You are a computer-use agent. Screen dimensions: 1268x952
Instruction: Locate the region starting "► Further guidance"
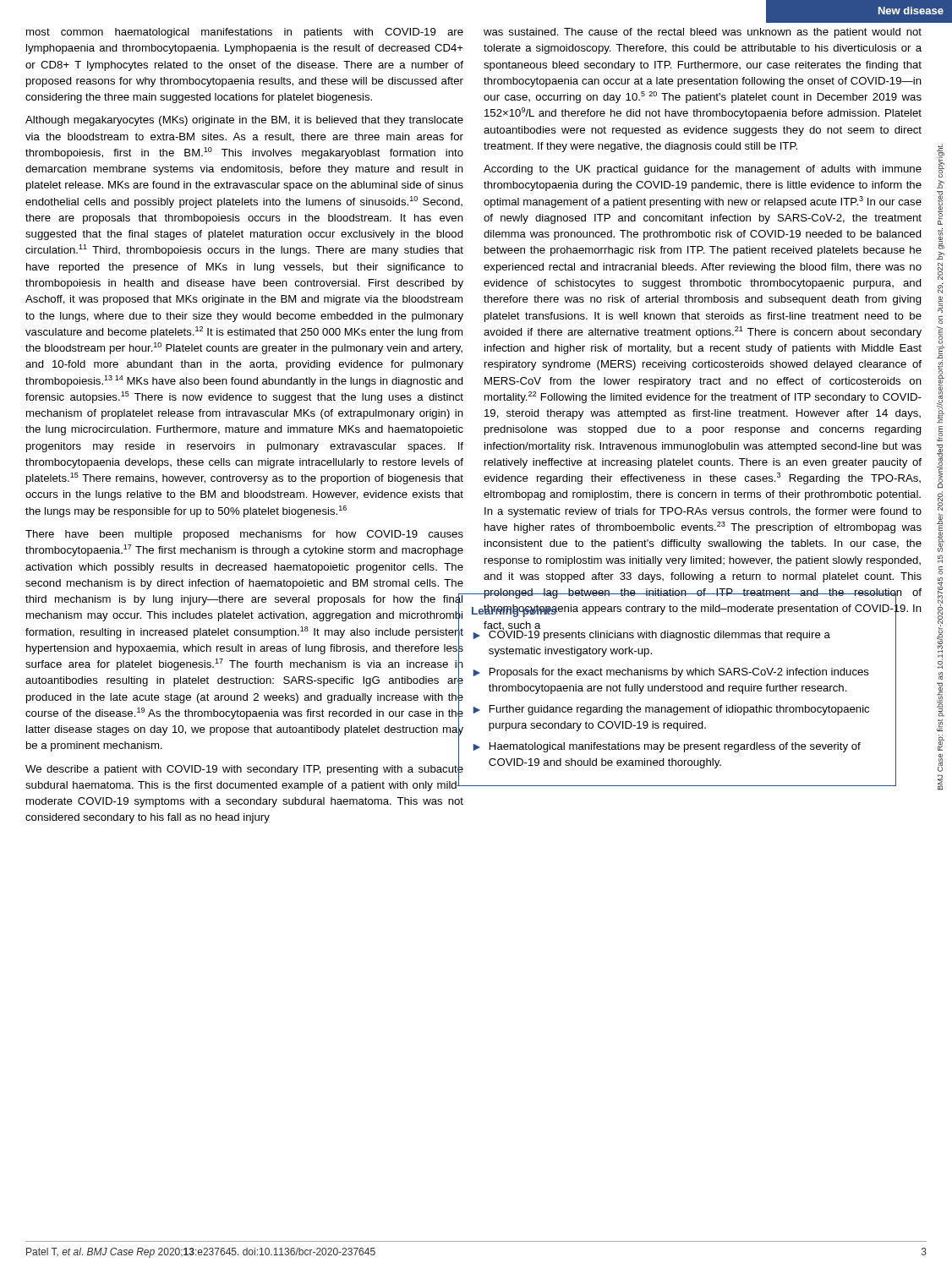[677, 717]
